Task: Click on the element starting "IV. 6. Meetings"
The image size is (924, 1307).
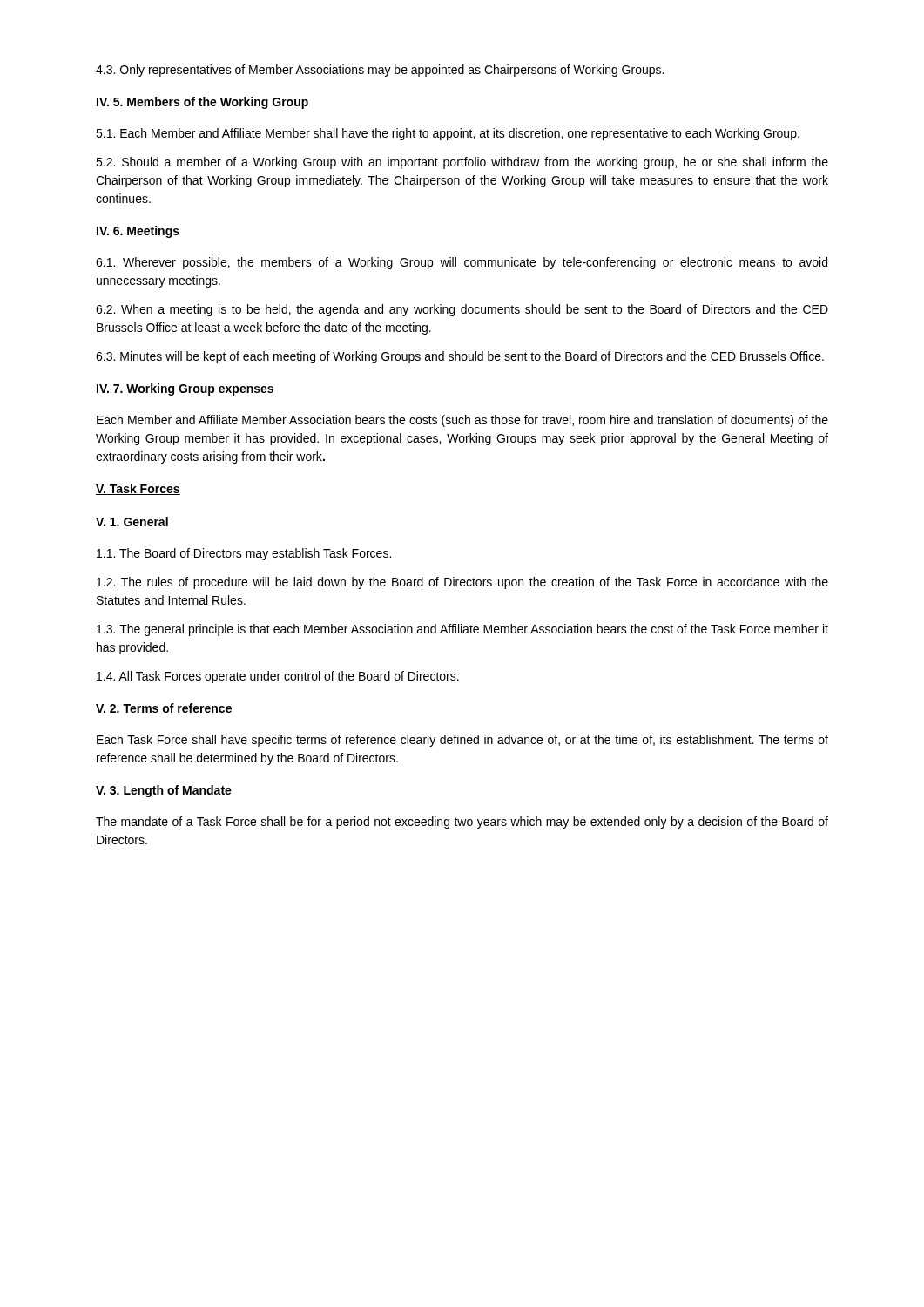Action: 138,231
